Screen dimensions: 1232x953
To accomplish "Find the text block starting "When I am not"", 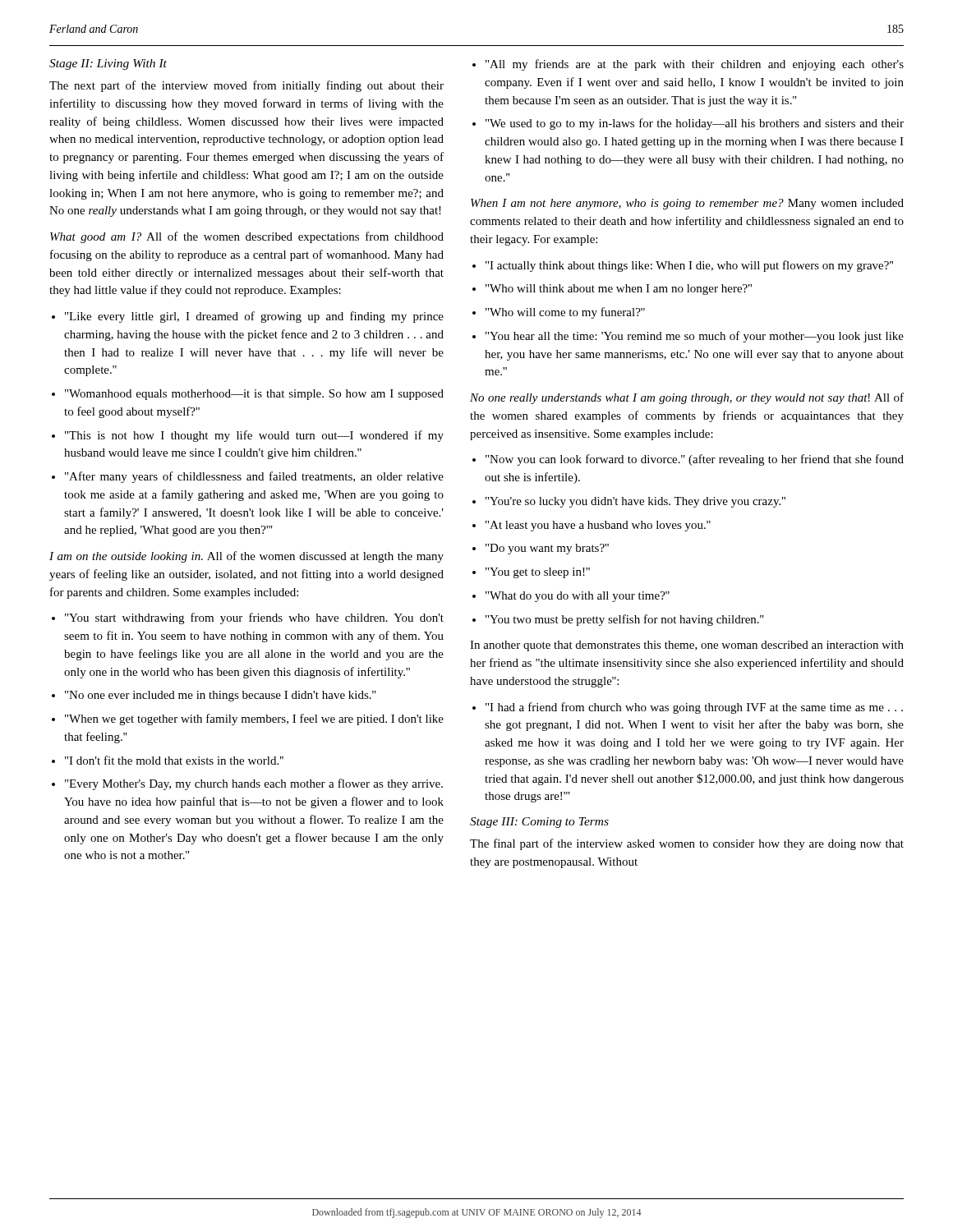I will pos(687,222).
